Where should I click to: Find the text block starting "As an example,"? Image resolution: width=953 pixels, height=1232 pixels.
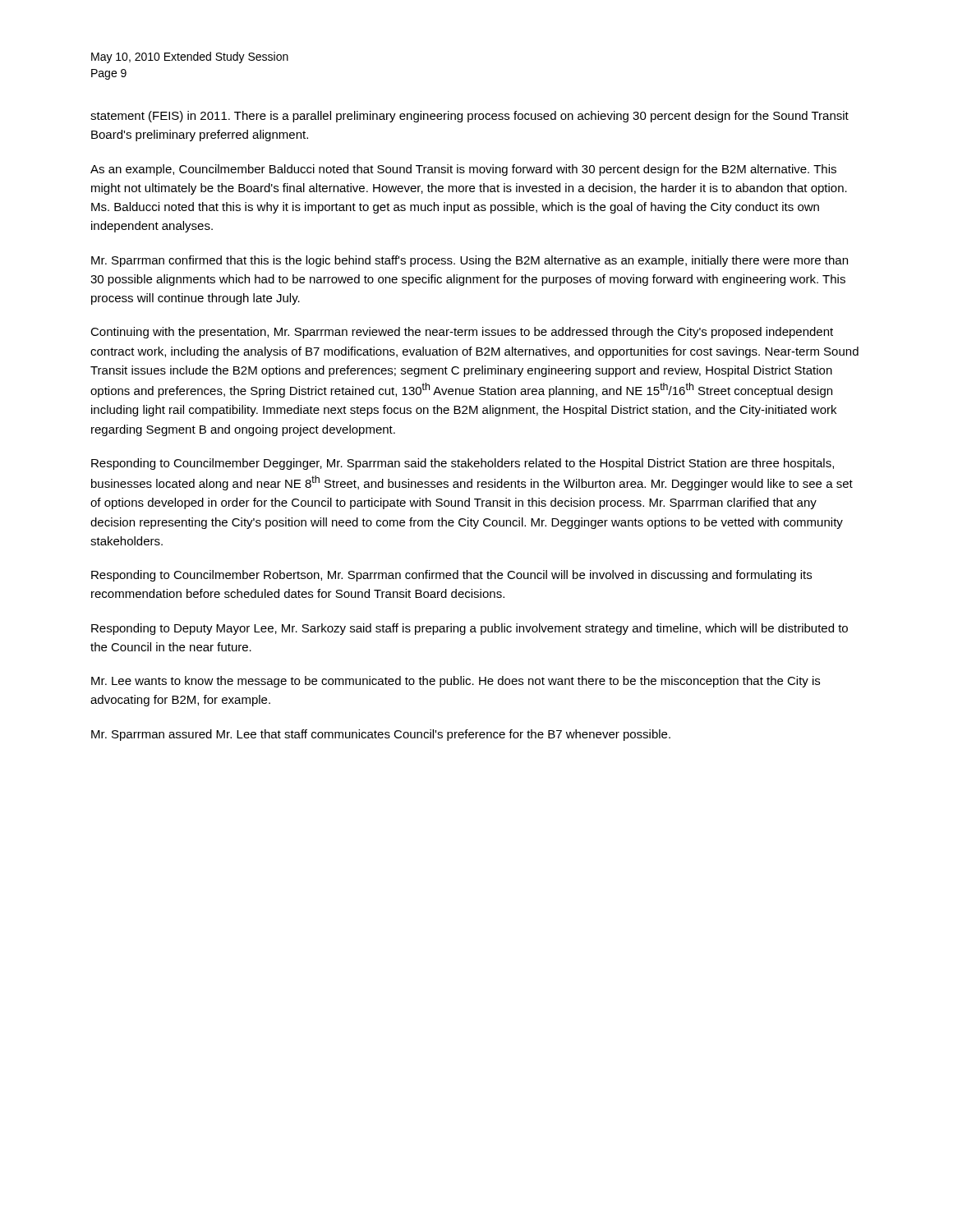[x=469, y=197]
